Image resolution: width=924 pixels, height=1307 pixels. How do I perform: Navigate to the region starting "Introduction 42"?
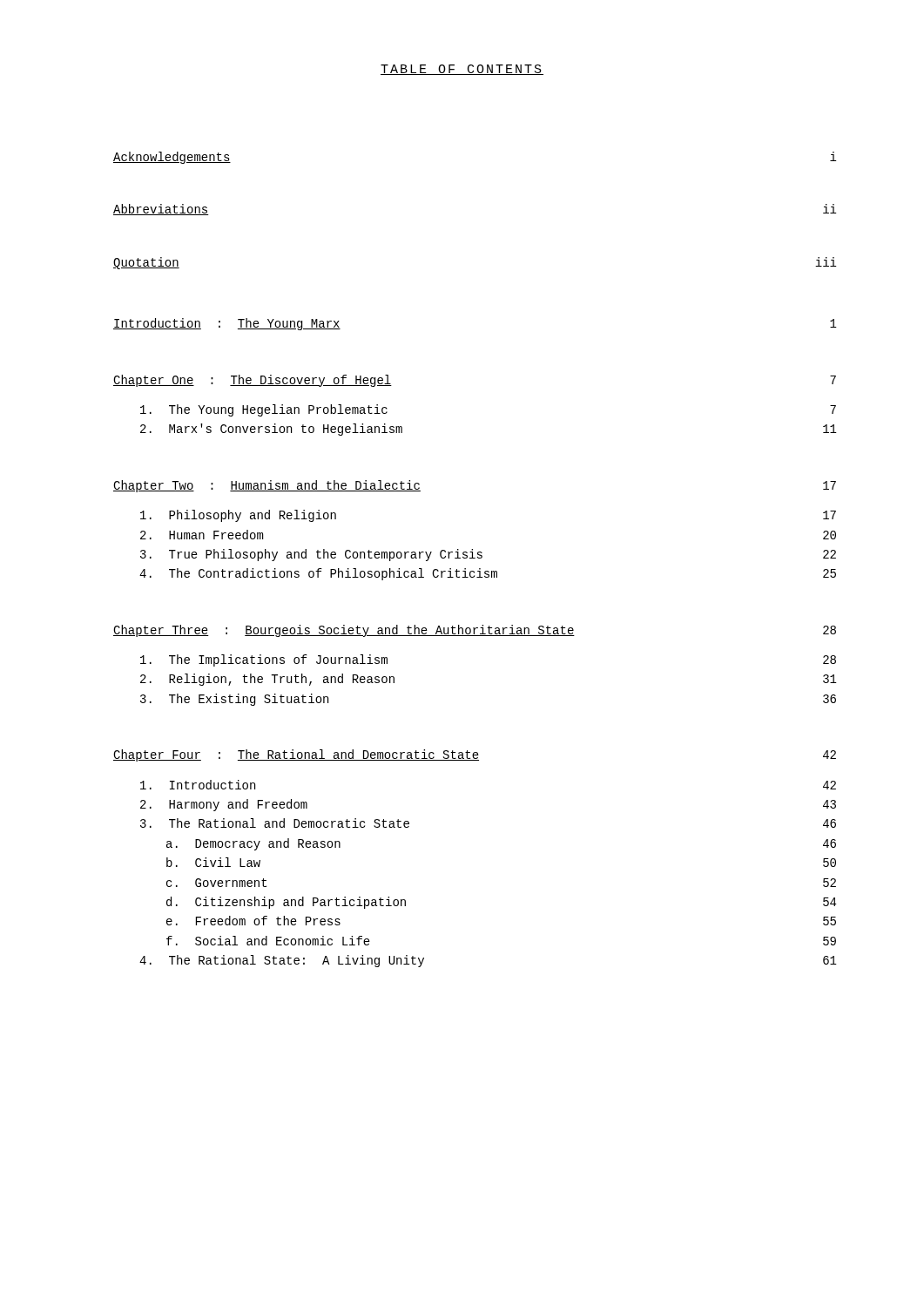pyautogui.click(x=215, y=785)
